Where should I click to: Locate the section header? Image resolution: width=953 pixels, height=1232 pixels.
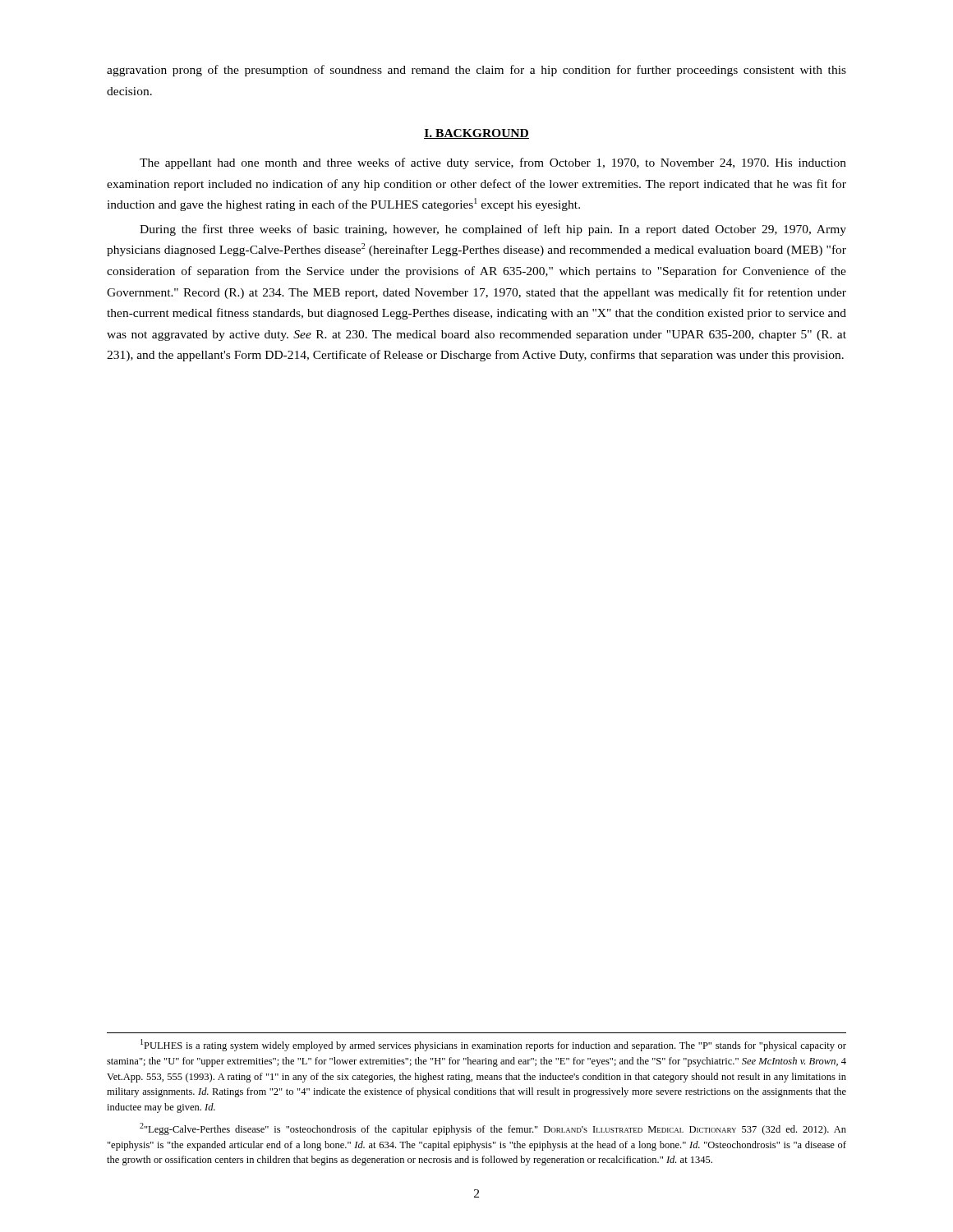pos(476,133)
